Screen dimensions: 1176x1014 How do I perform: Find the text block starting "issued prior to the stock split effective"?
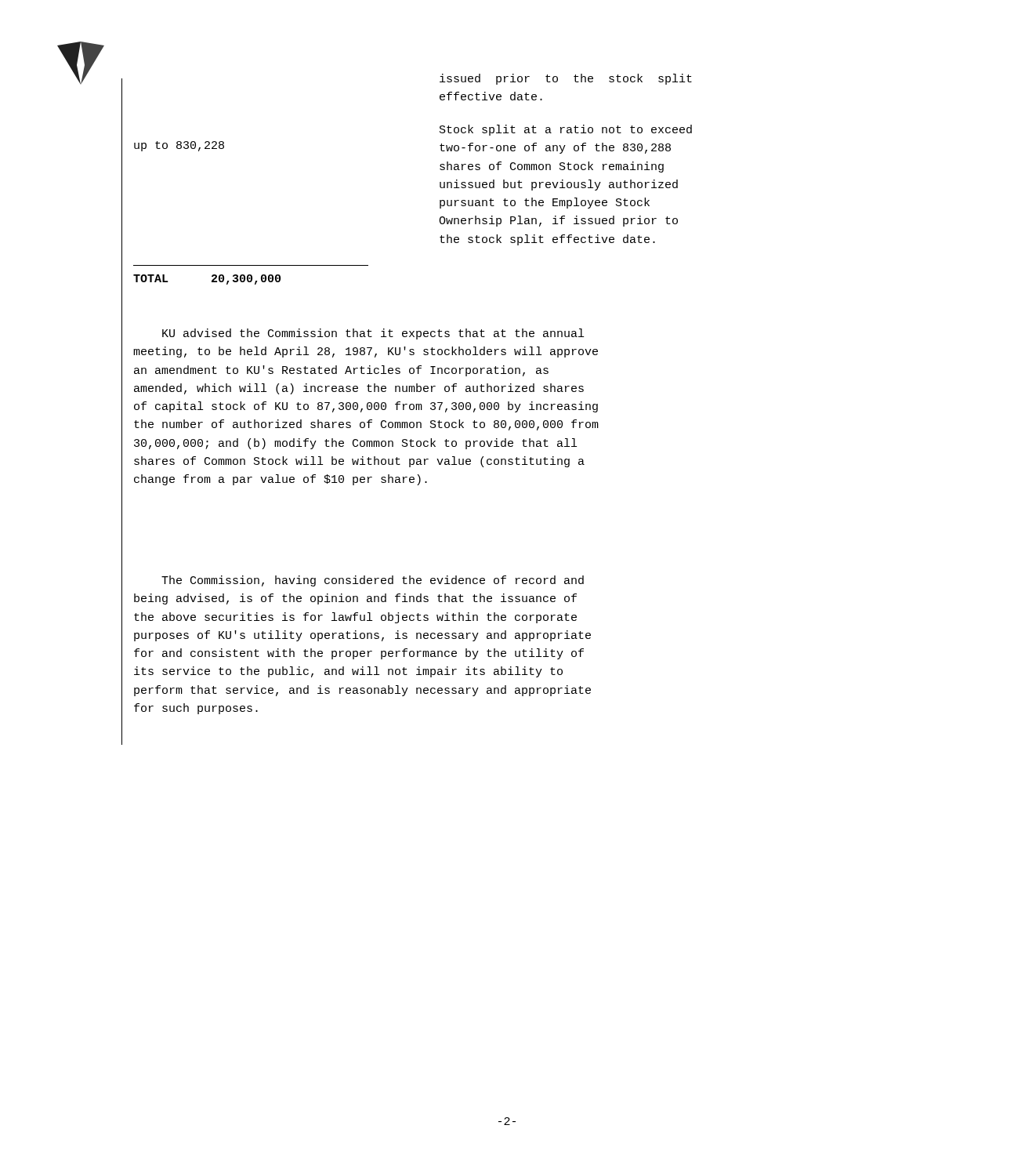(x=566, y=89)
